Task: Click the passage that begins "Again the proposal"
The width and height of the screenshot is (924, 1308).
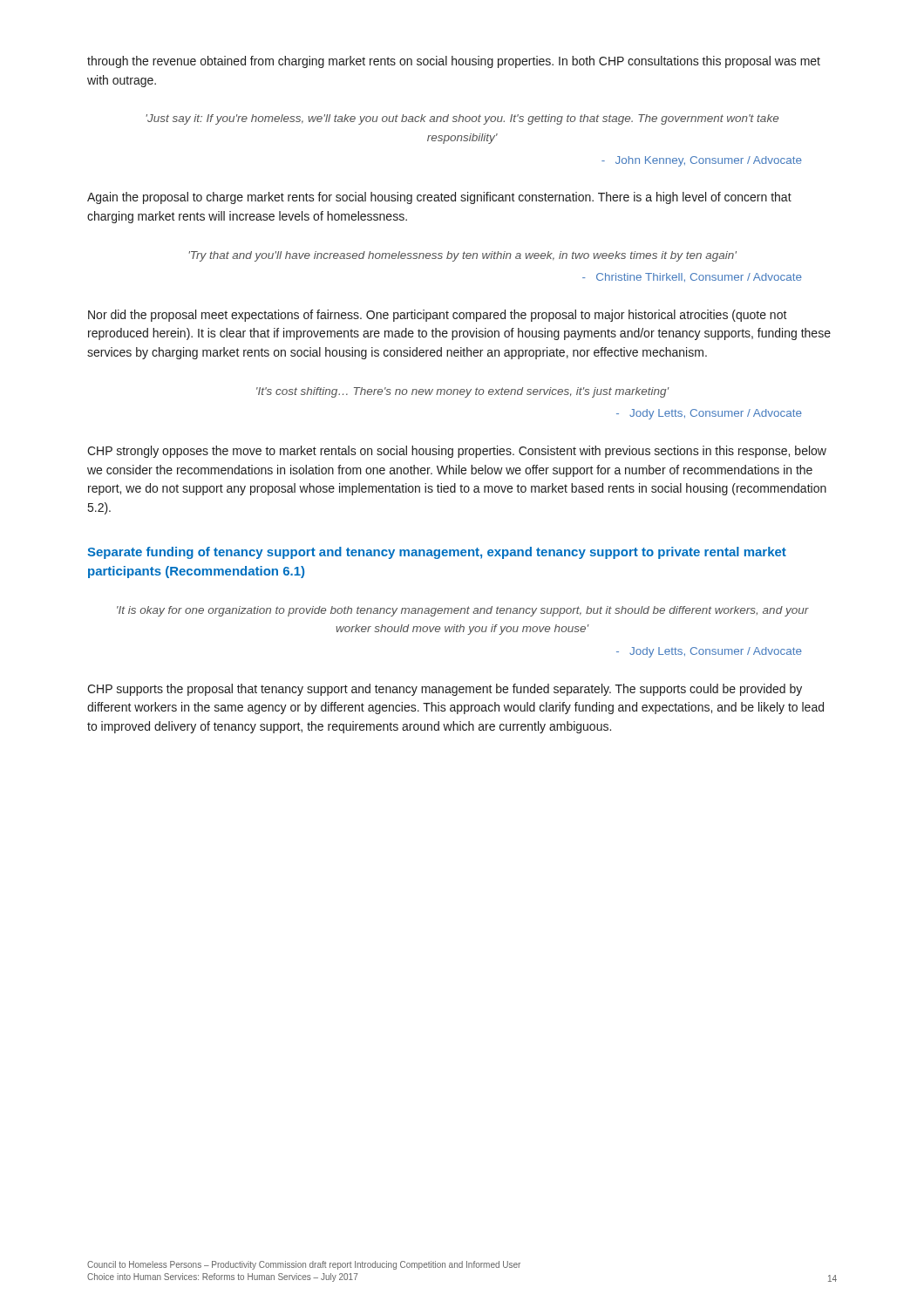Action: tap(439, 207)
